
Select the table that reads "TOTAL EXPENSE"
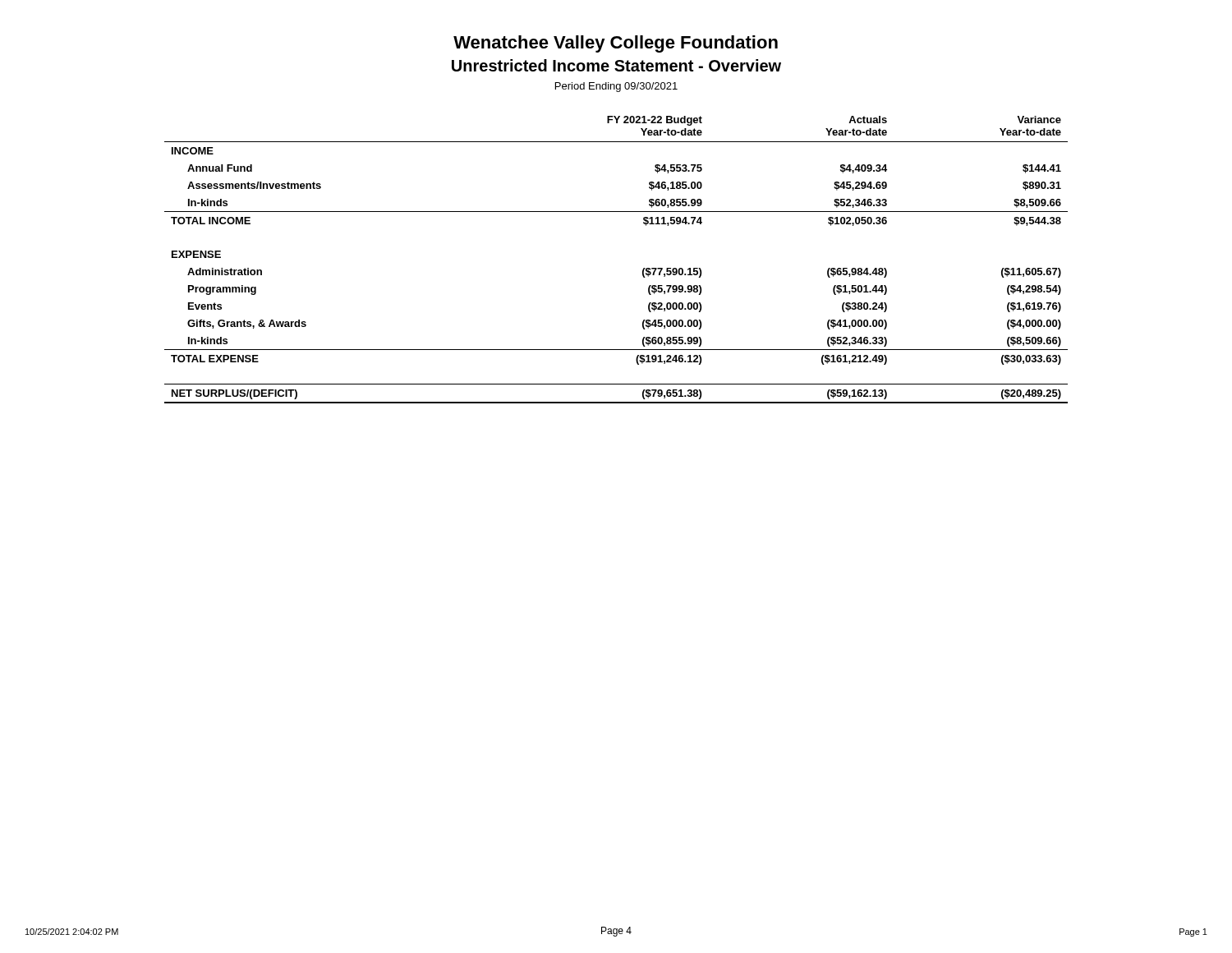click(x=616, y=257)
